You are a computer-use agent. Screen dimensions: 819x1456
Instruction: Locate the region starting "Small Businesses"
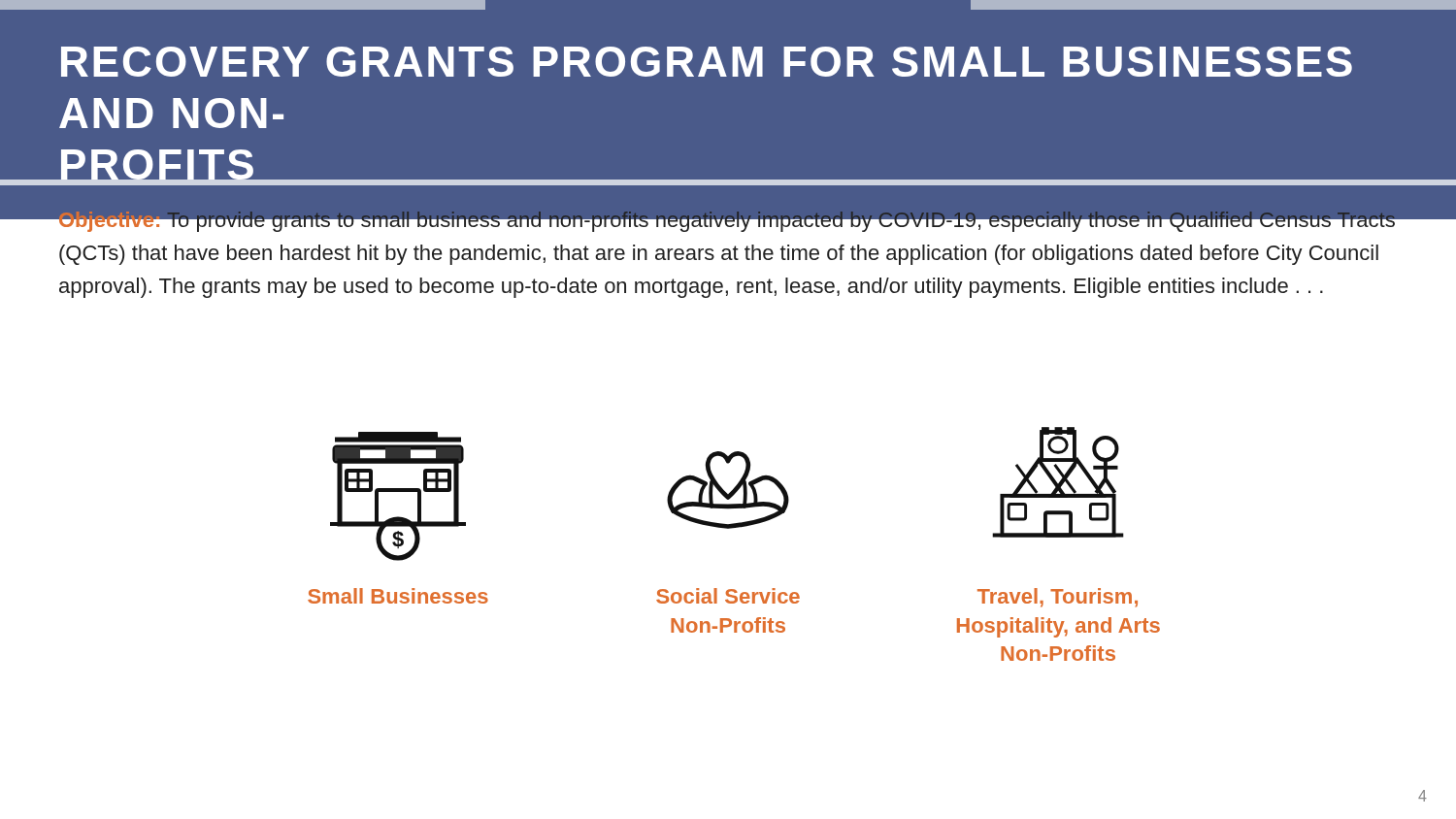pyautogui.click(x=398, y=596)
